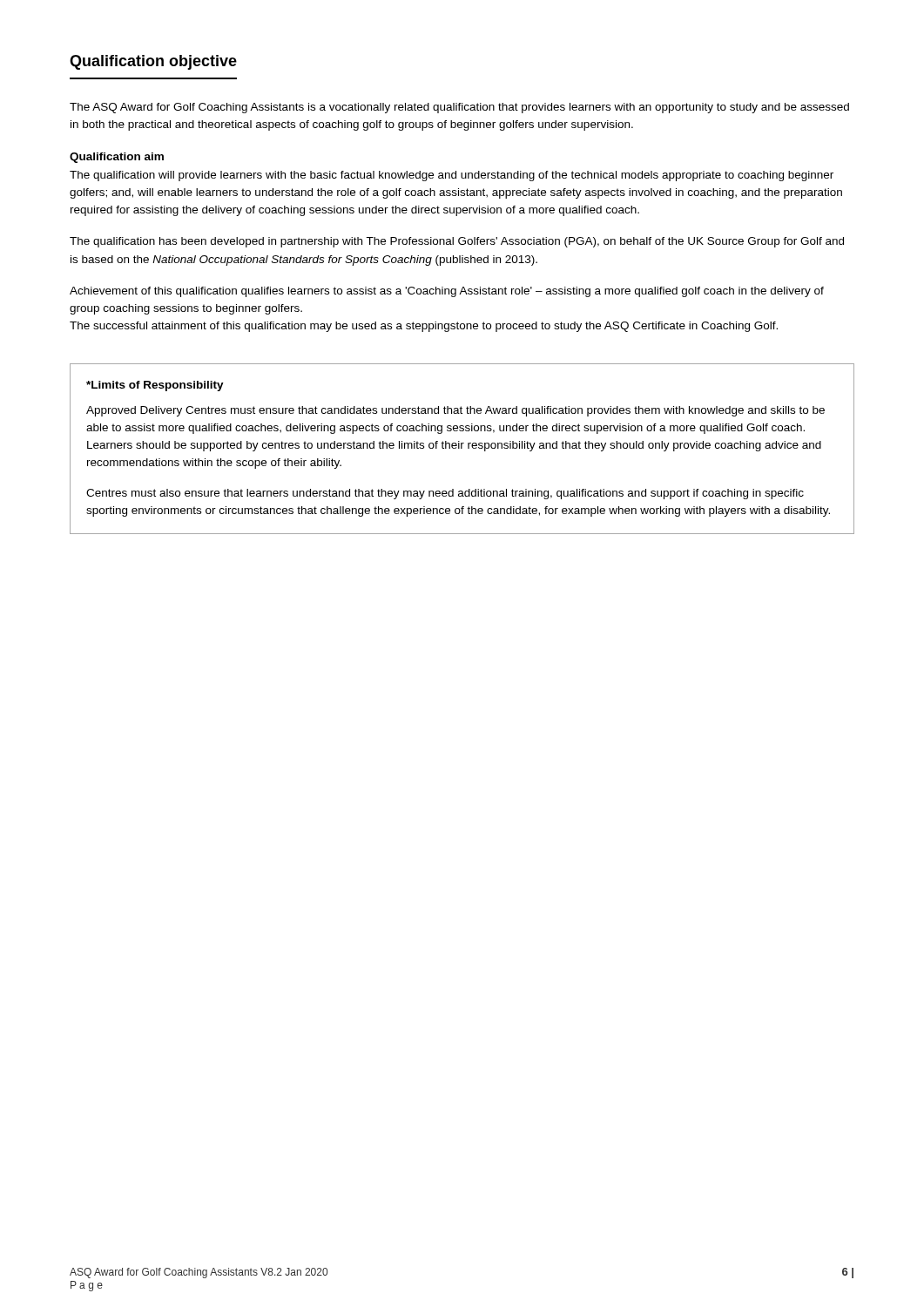Click the passage that begins "Achievement of this"
The image size is (924, 1307).
tap(447, 292)
